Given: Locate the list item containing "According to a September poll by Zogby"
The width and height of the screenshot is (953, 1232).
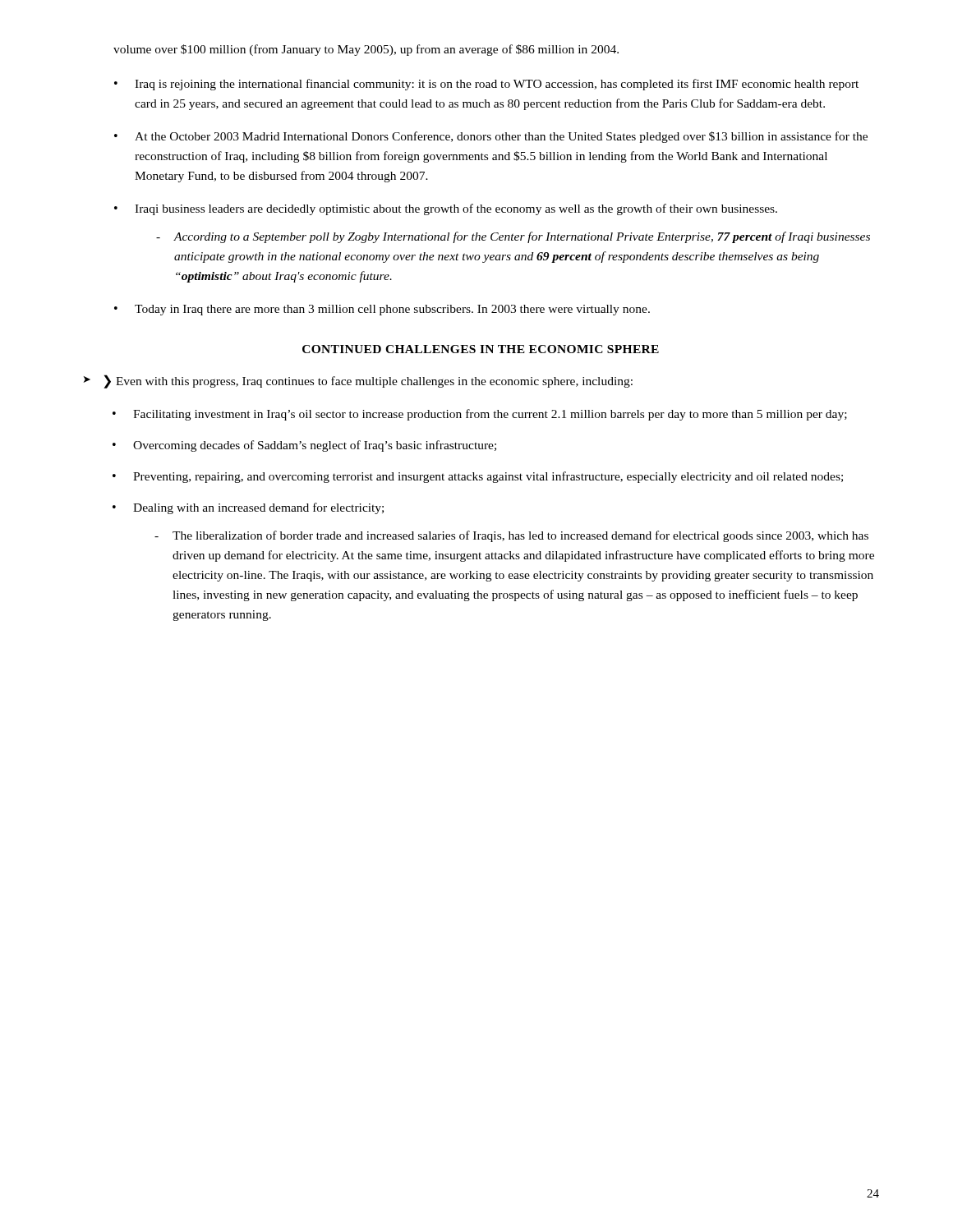Looking at the screenshot, I should click(x=522, y=256).
